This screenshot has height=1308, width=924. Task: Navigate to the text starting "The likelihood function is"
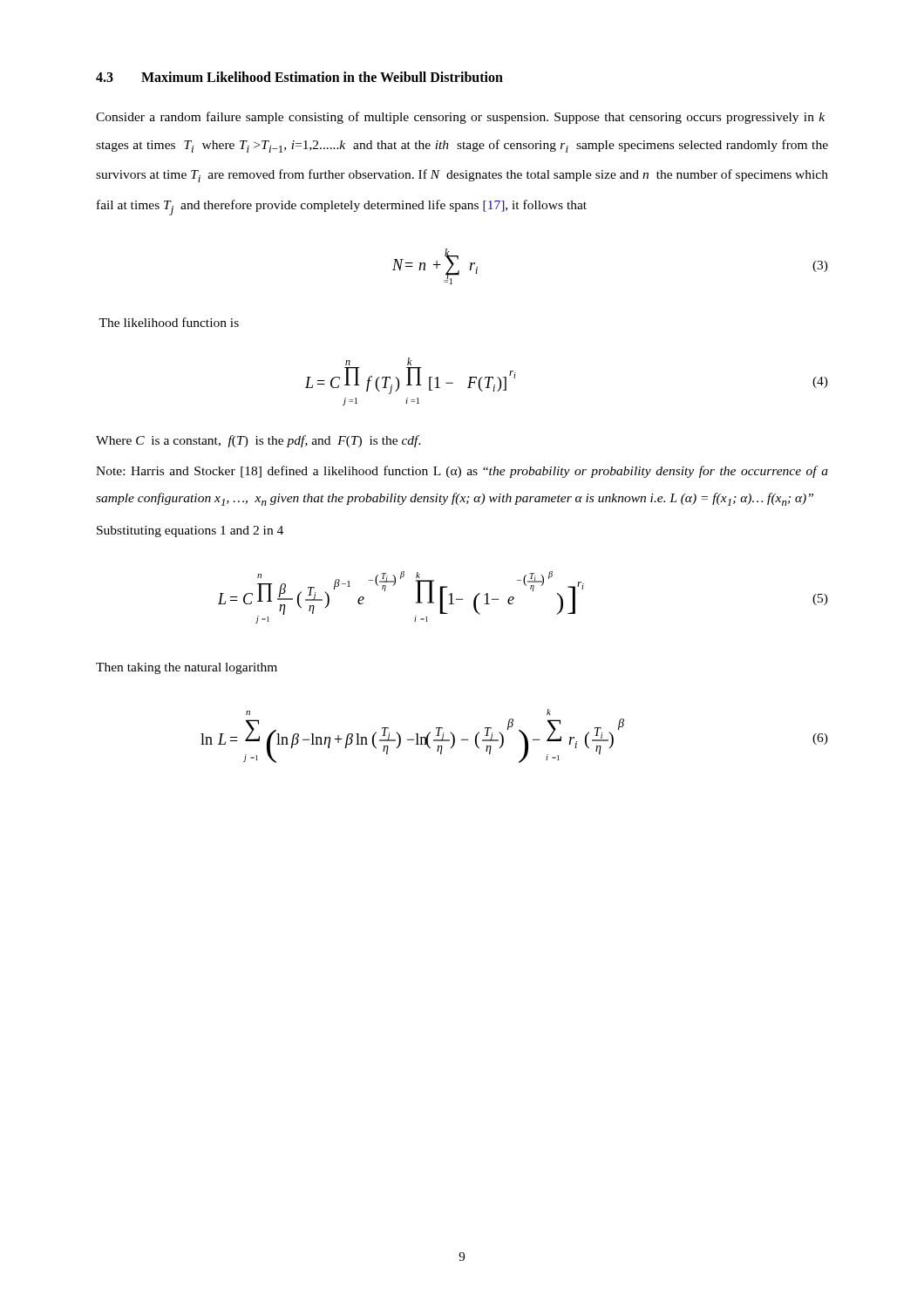(167, 322)
